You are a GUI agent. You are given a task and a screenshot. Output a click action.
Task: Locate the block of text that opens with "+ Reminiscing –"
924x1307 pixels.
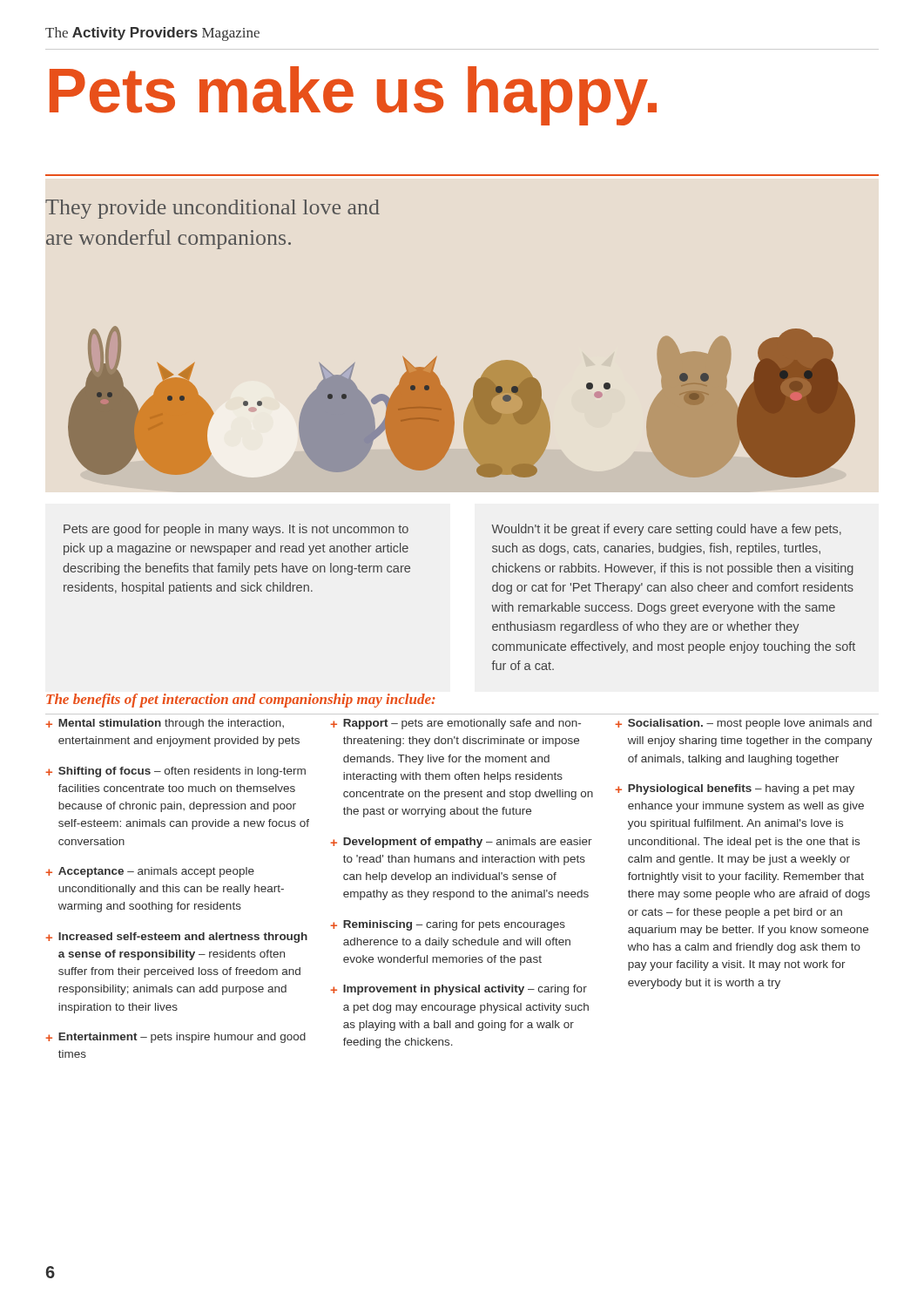click(x=462, y=942)
